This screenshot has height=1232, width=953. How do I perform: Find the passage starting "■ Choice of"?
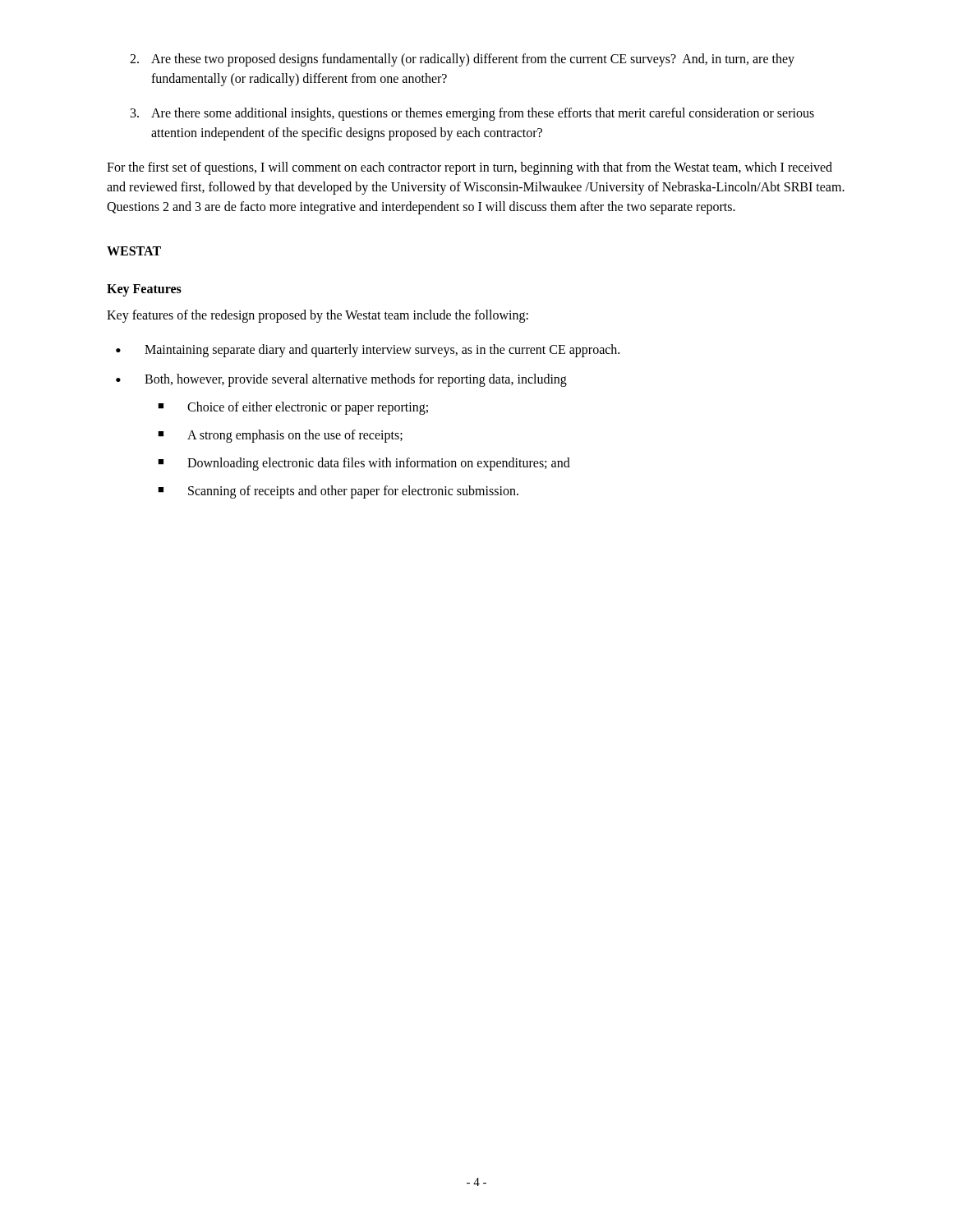(293, 408)
